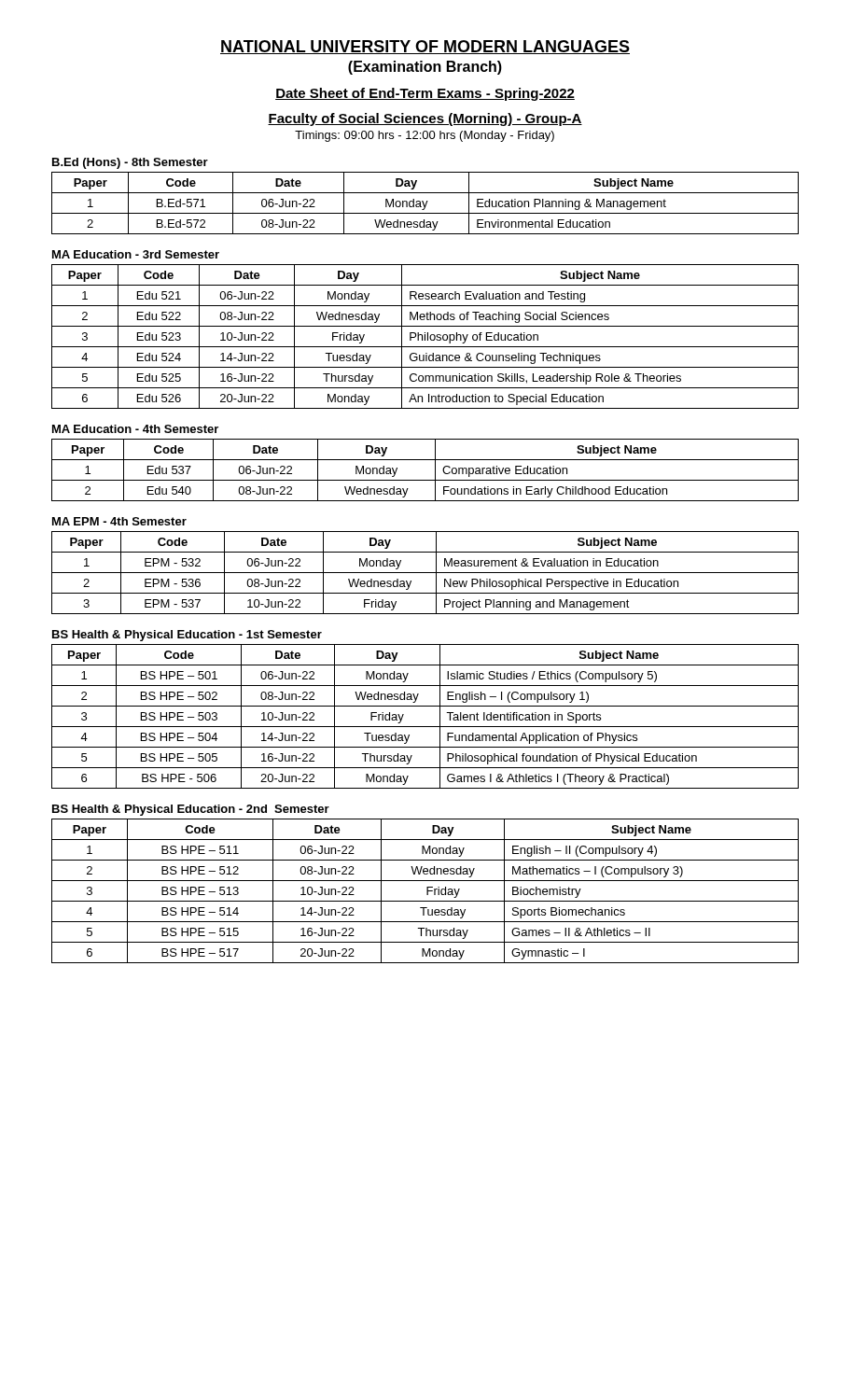Viewport: 850px width, 1400px height.
Task: Find the table that mentions "New Philosophical Perspective"
Action: coord(425,573)
